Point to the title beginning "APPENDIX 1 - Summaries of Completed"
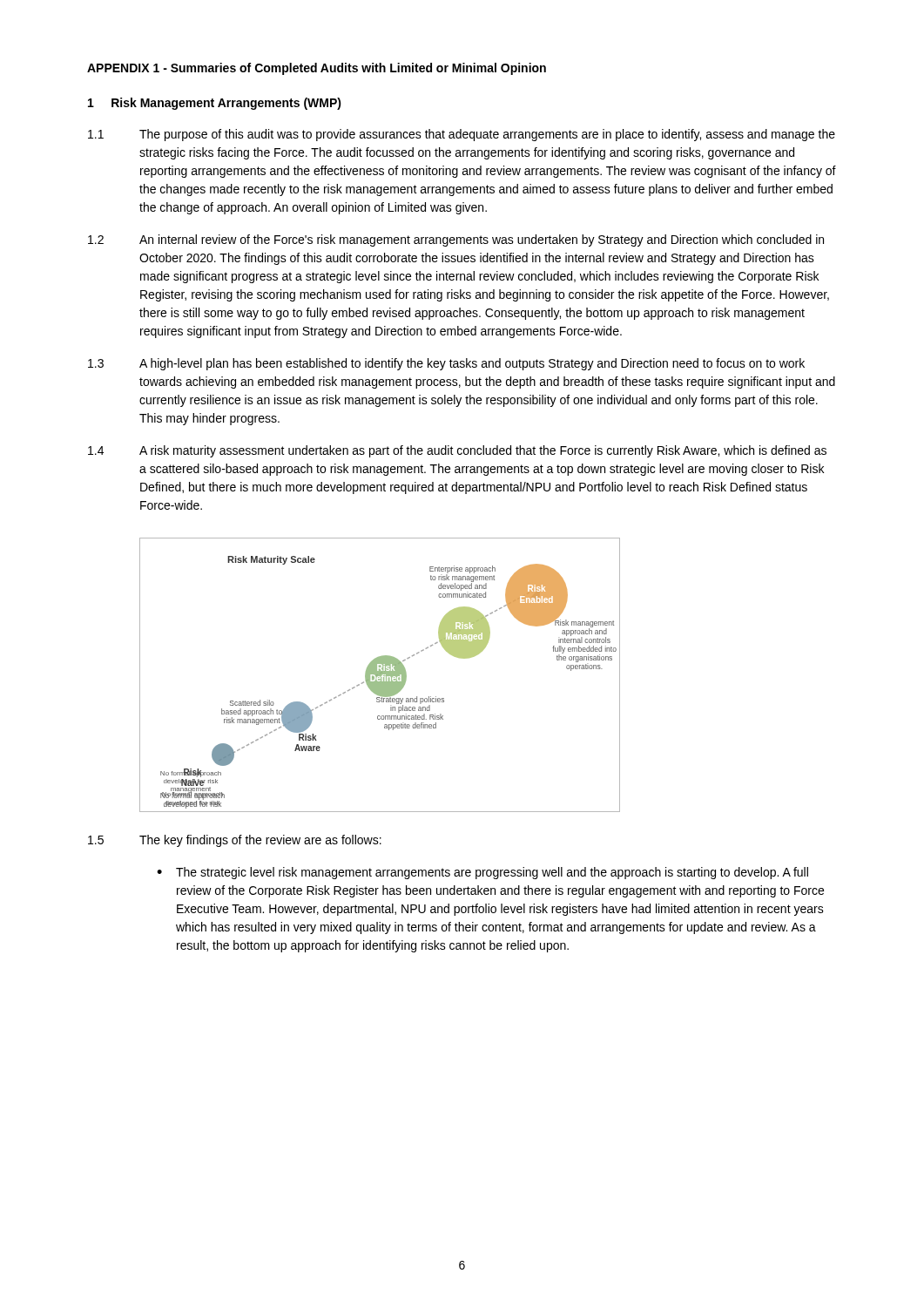The image size is (924, 1307). (x=317, y=68)
